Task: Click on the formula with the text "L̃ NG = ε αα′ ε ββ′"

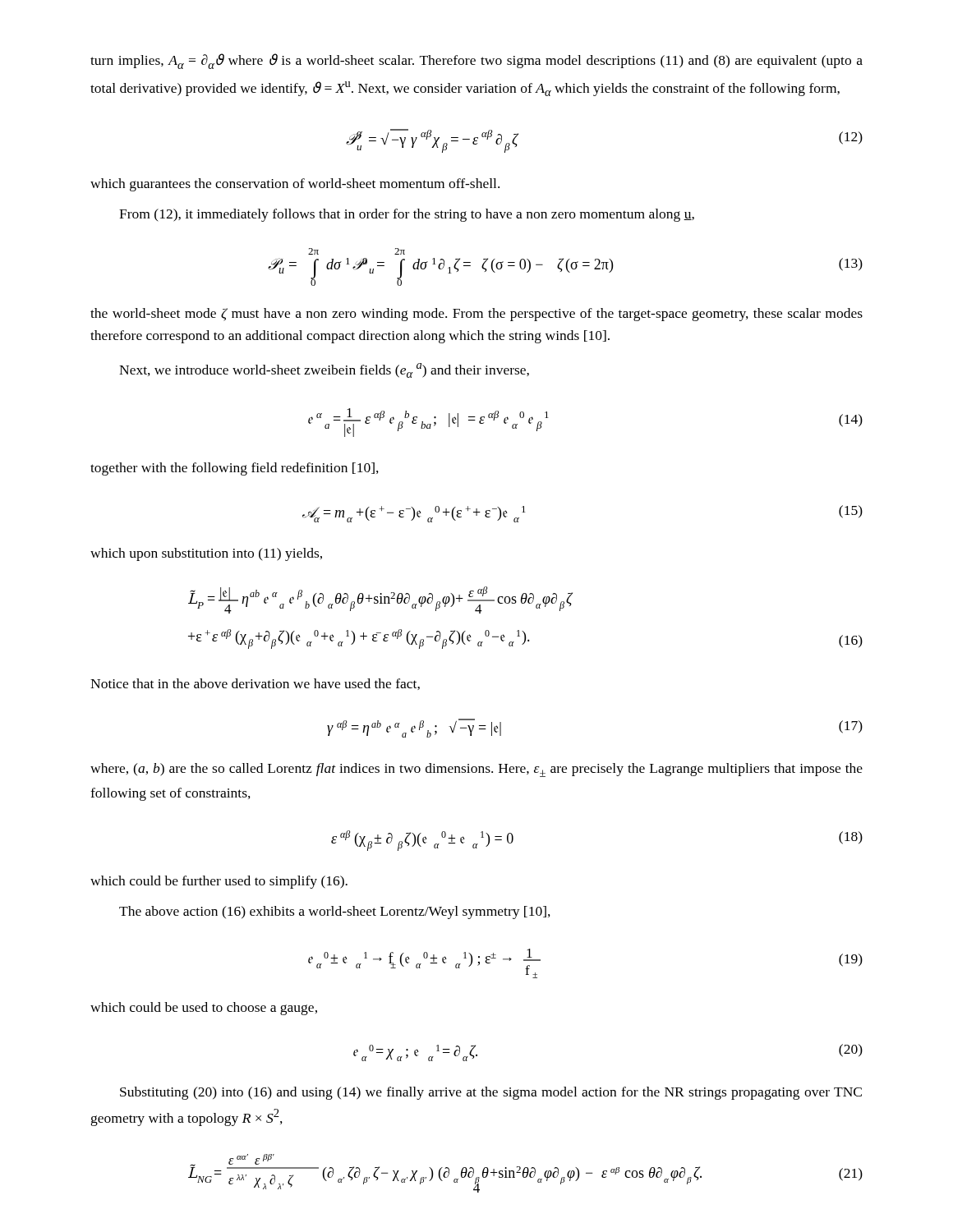Action: 476,1174
